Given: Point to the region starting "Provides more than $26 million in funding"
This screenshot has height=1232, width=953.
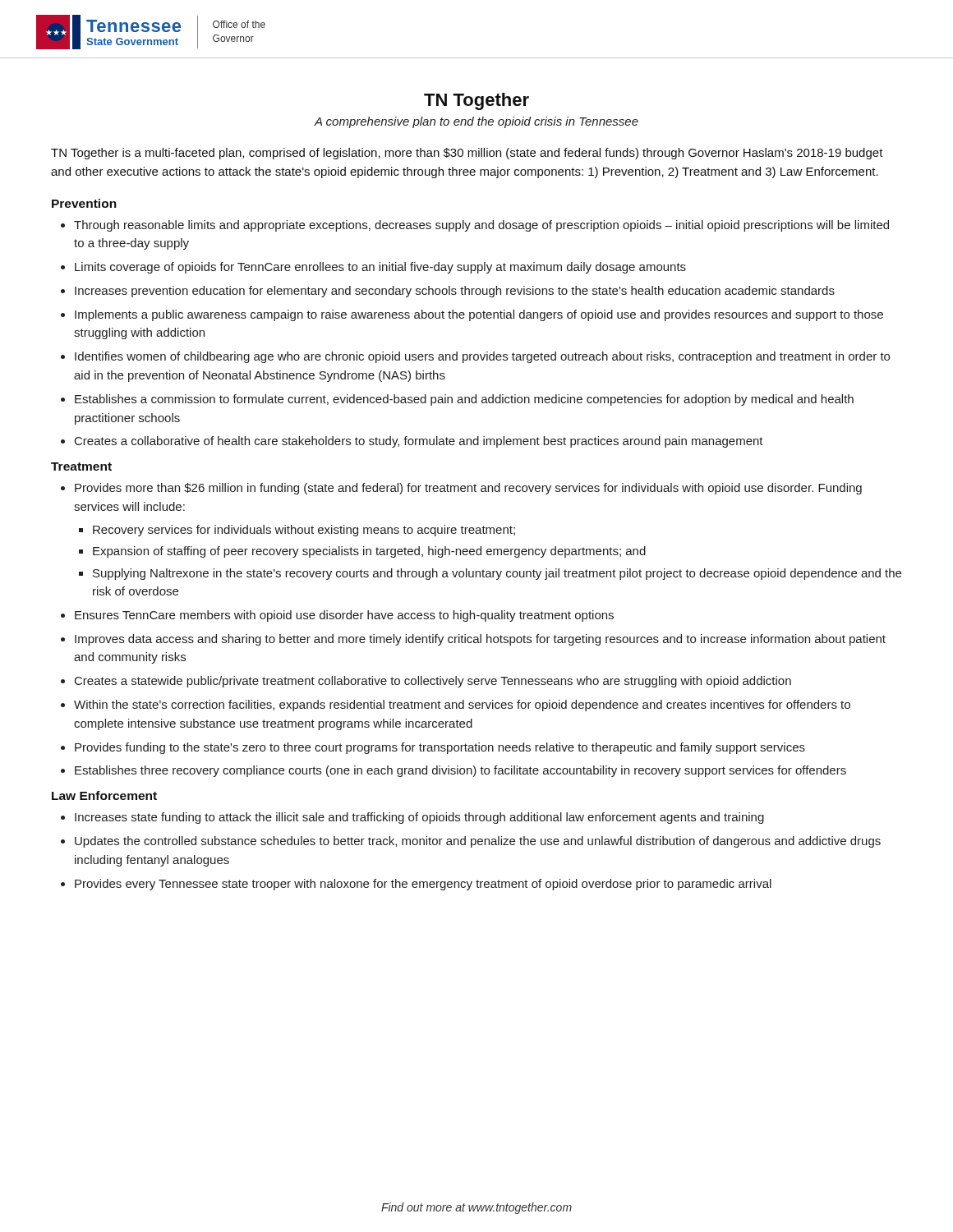Looking at the screenshot, I should 488,541.
